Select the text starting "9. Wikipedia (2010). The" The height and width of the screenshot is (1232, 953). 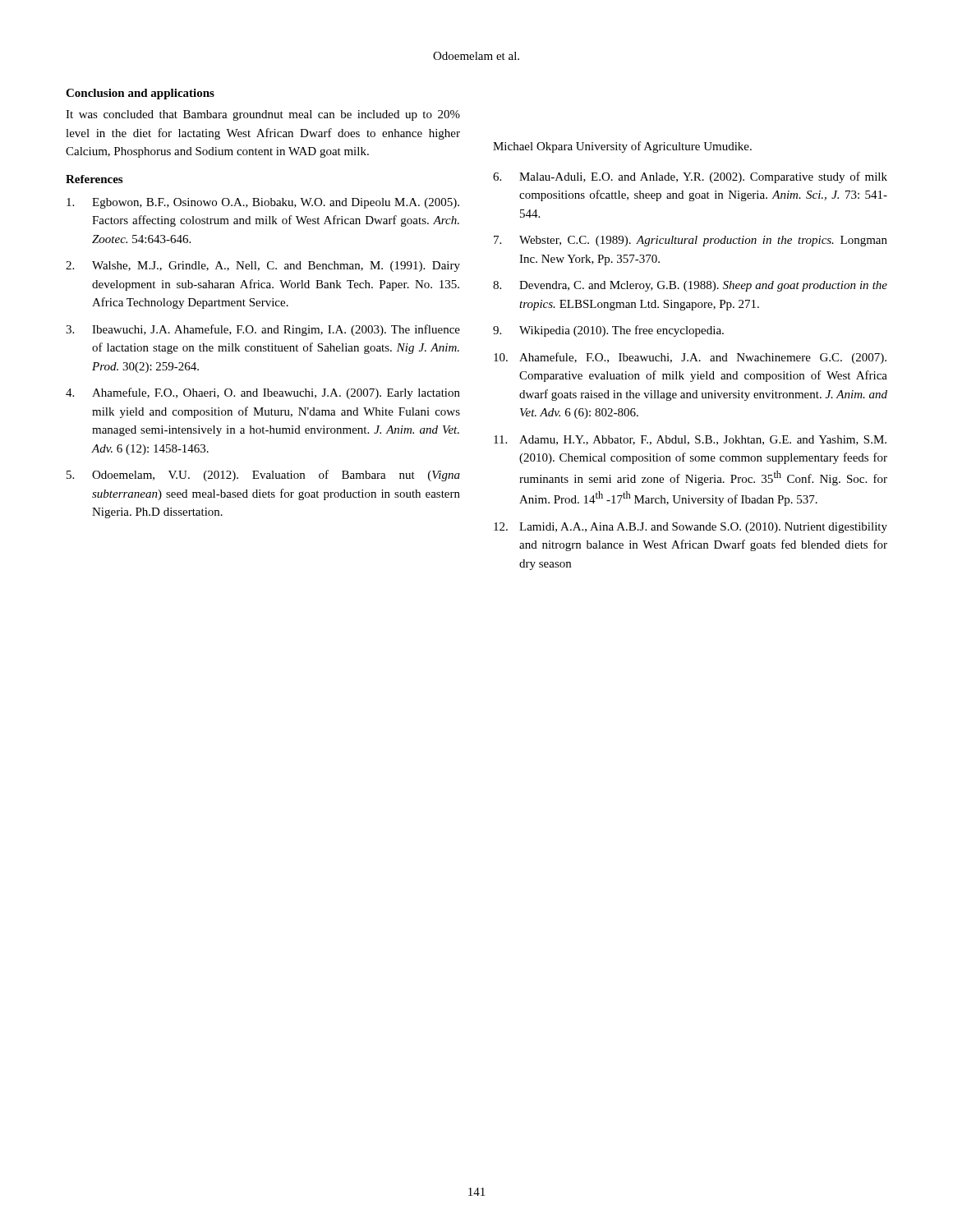[690, 330]
